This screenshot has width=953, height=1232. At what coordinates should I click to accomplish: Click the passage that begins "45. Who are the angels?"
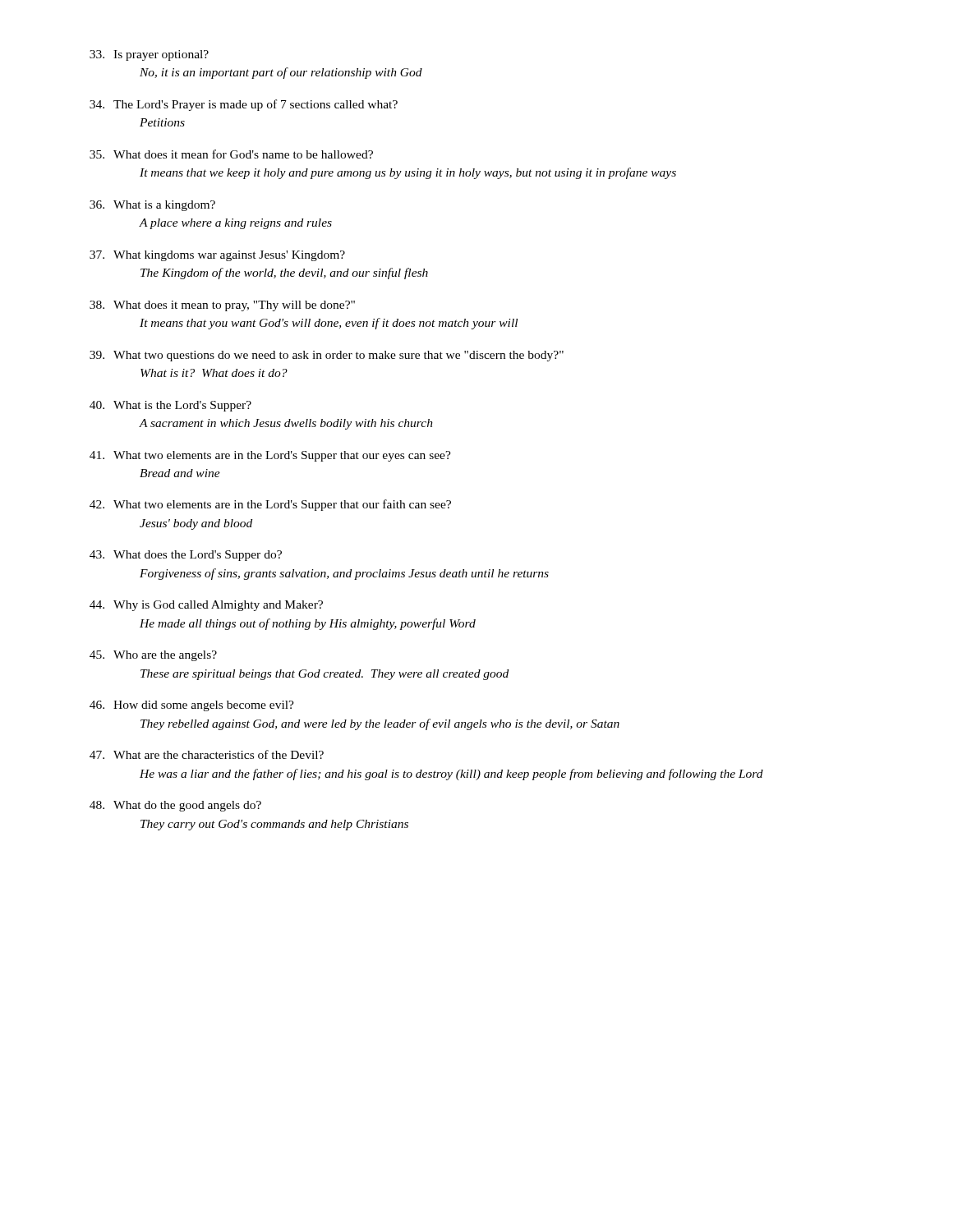click(x=476, y=664)
